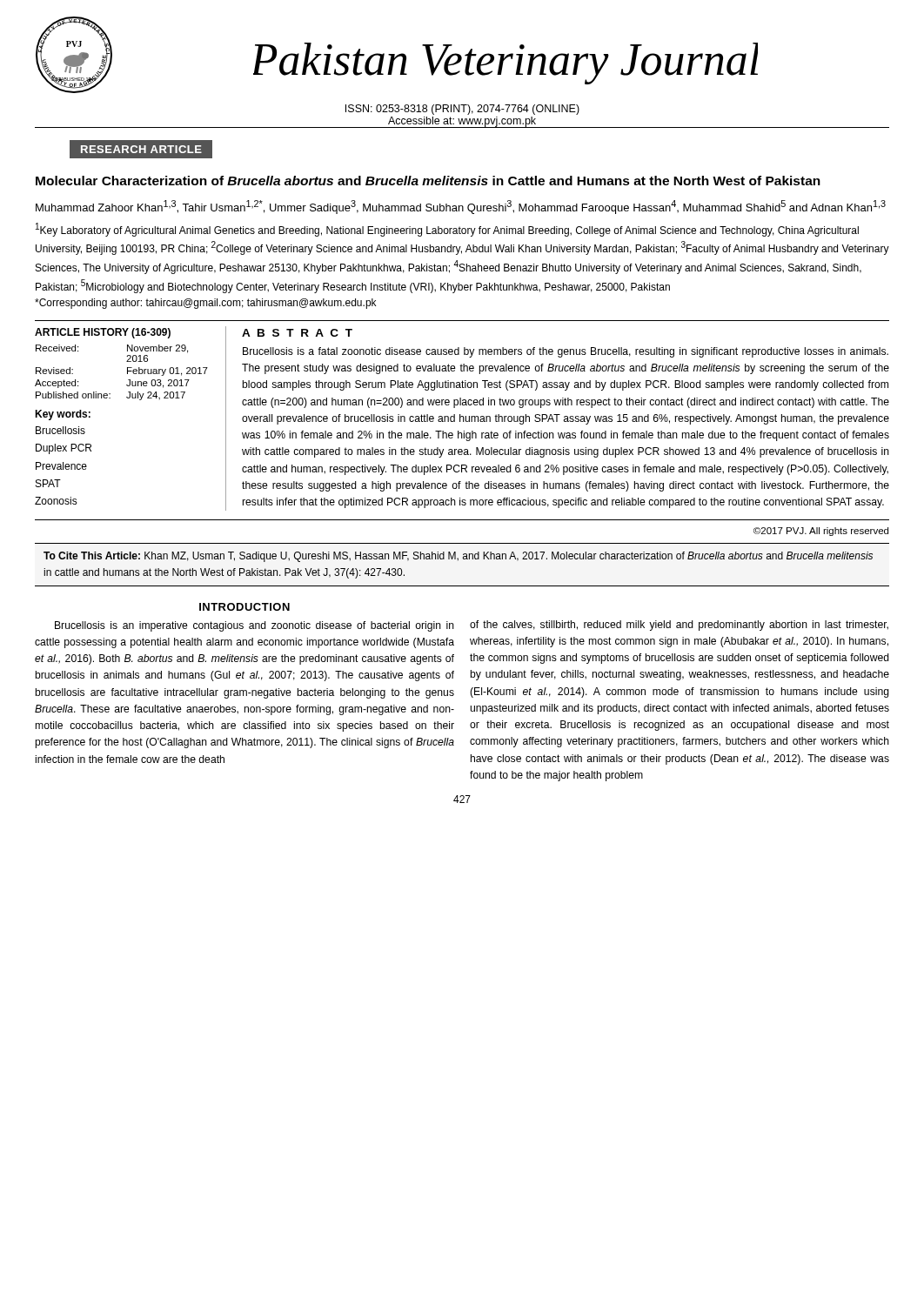Locate the logo
The width and height of the screenshot is (924, 1305).
coord(78,57)
